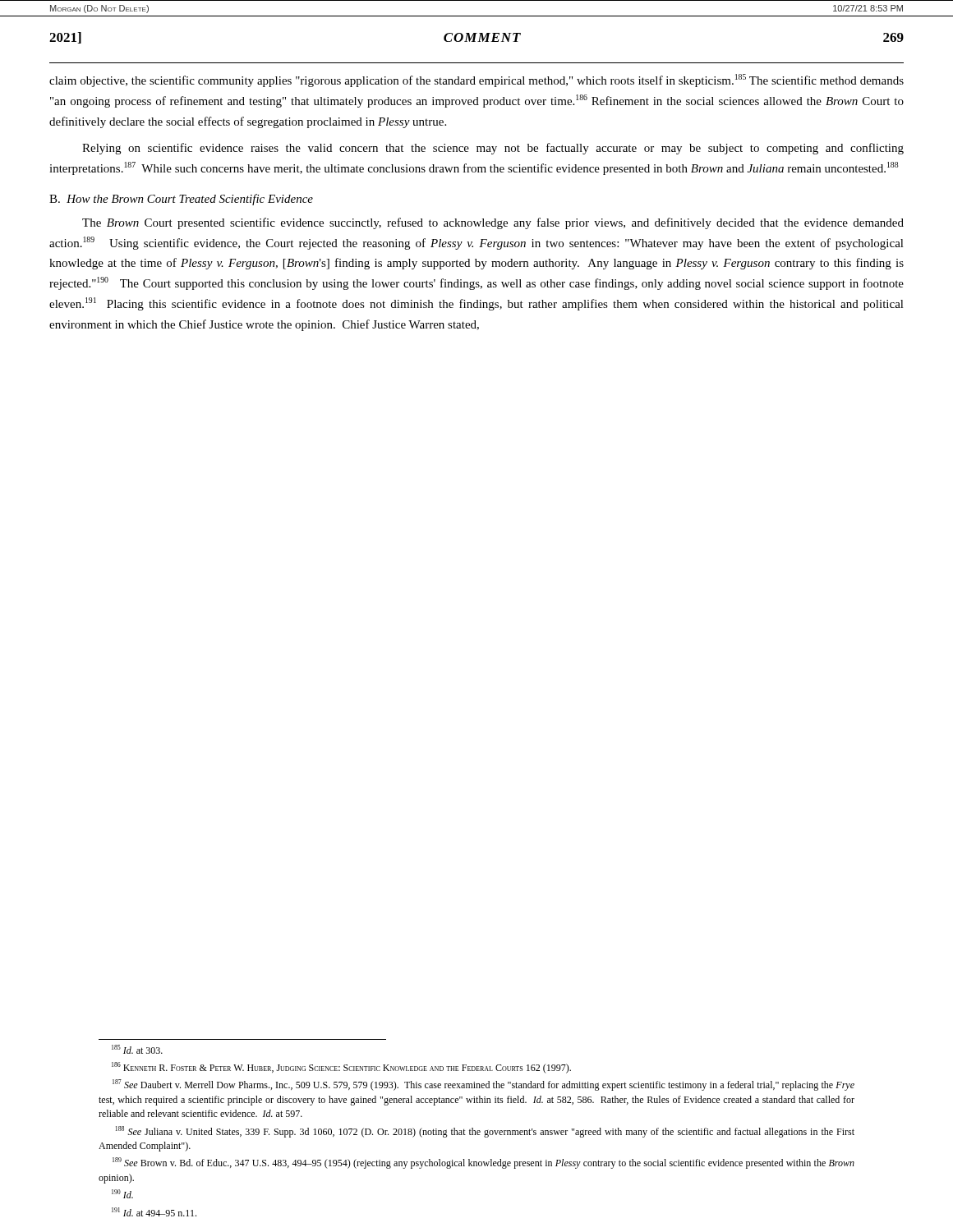Click on the text block that says "The Brown Court"

click(x=476, y=274)
